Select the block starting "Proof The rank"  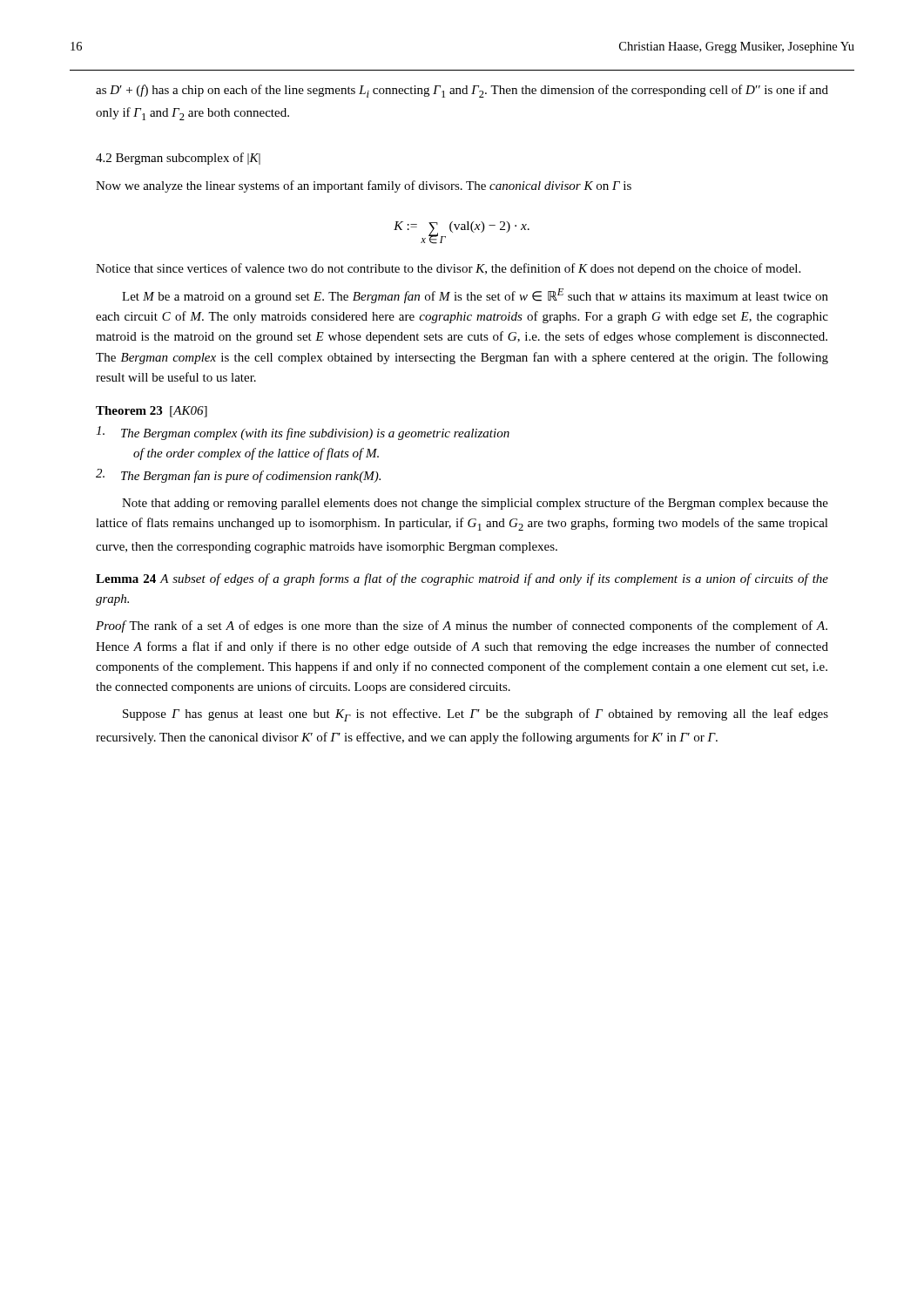pos(462,656)
